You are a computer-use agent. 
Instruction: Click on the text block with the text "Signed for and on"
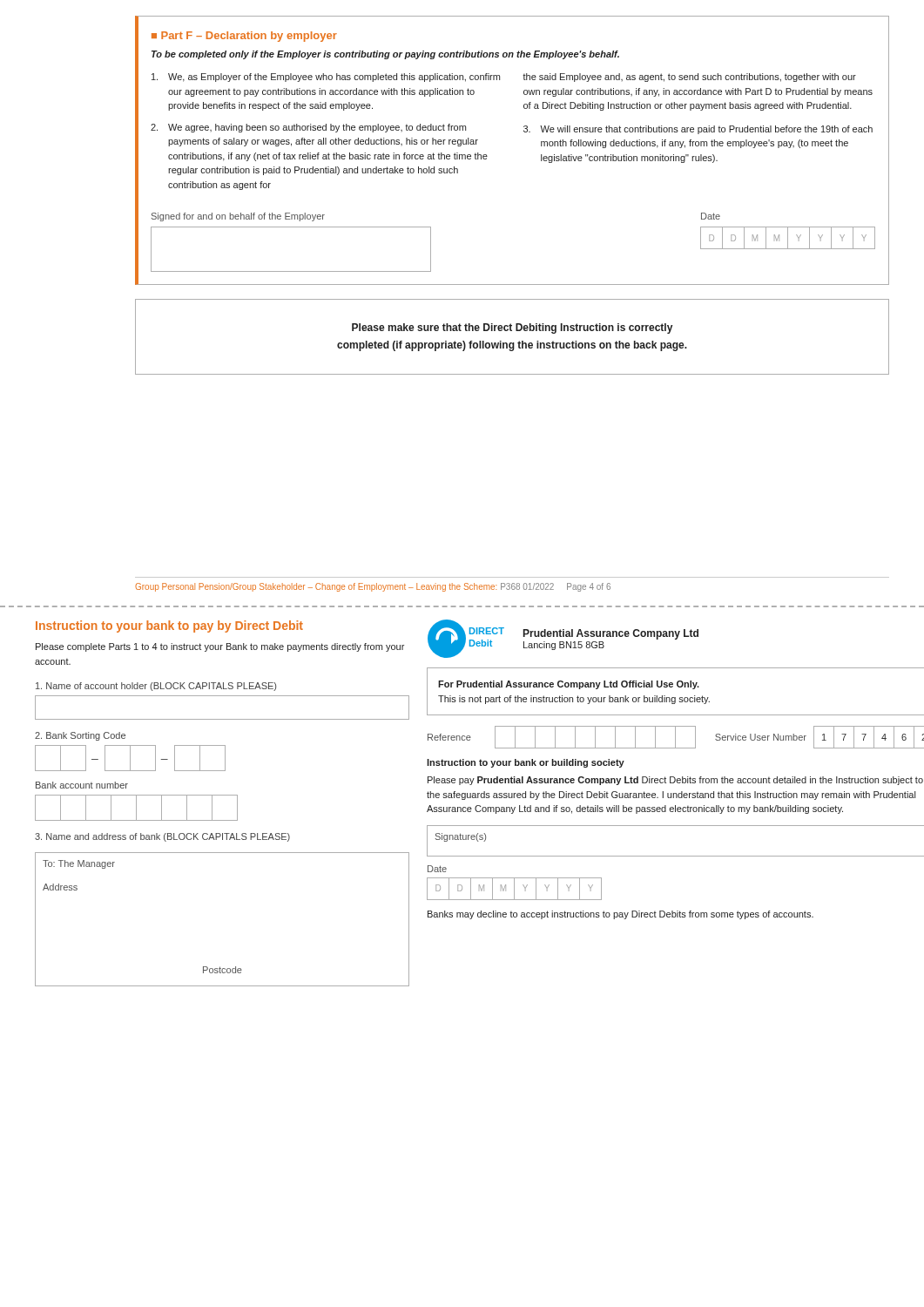238,216
